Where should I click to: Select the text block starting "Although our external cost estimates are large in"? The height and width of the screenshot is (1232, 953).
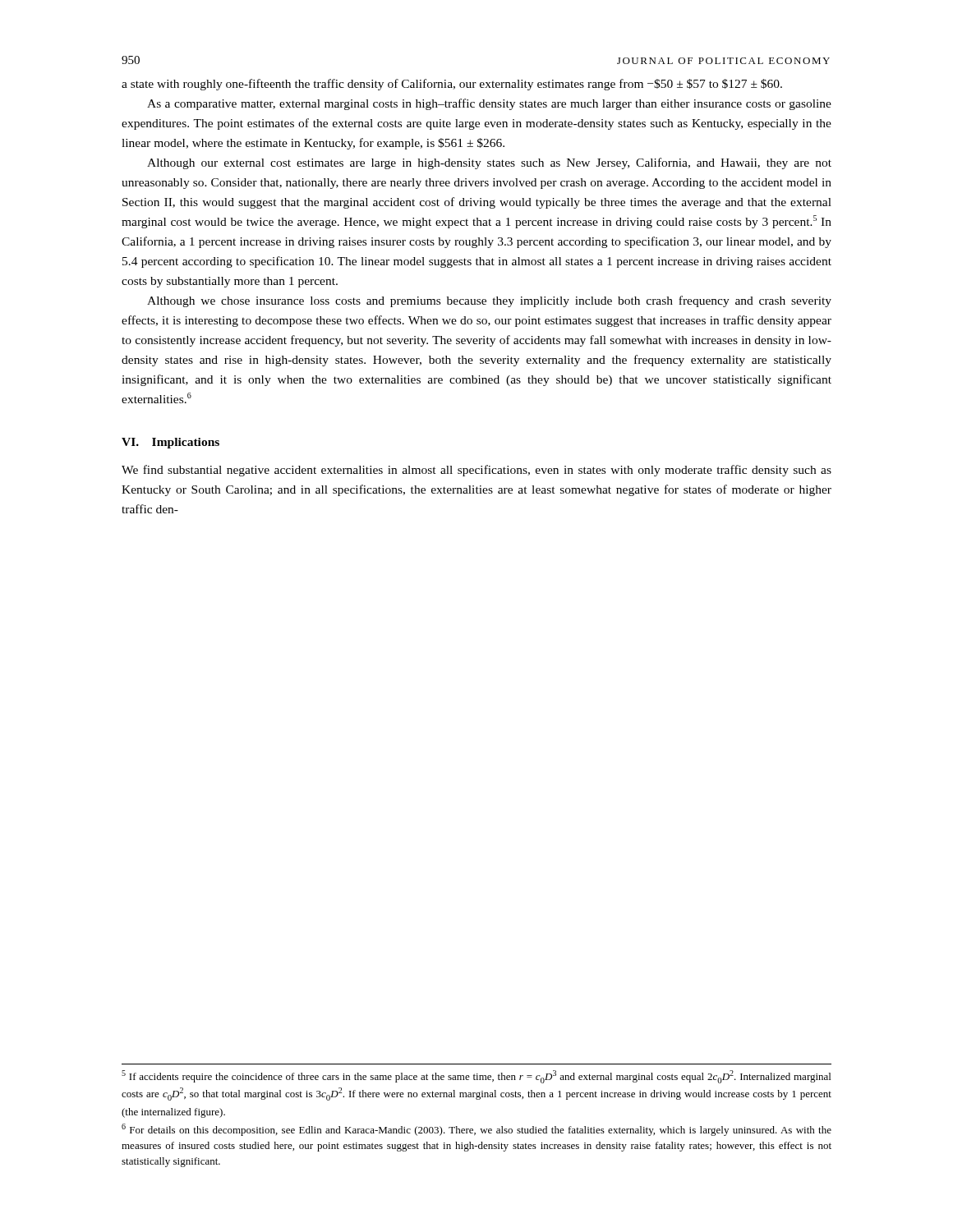476,221
